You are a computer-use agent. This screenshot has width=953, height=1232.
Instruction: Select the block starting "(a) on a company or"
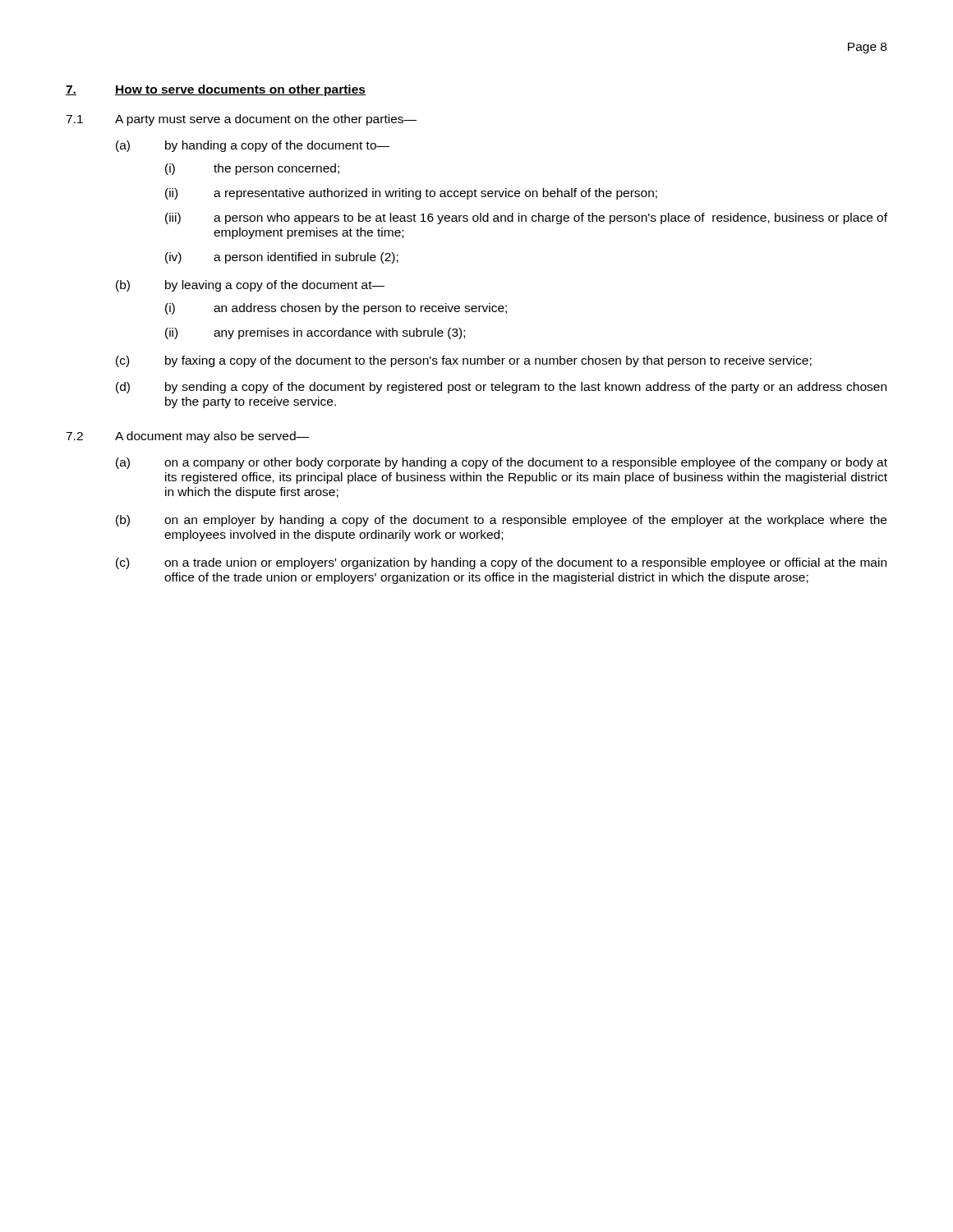501,477
